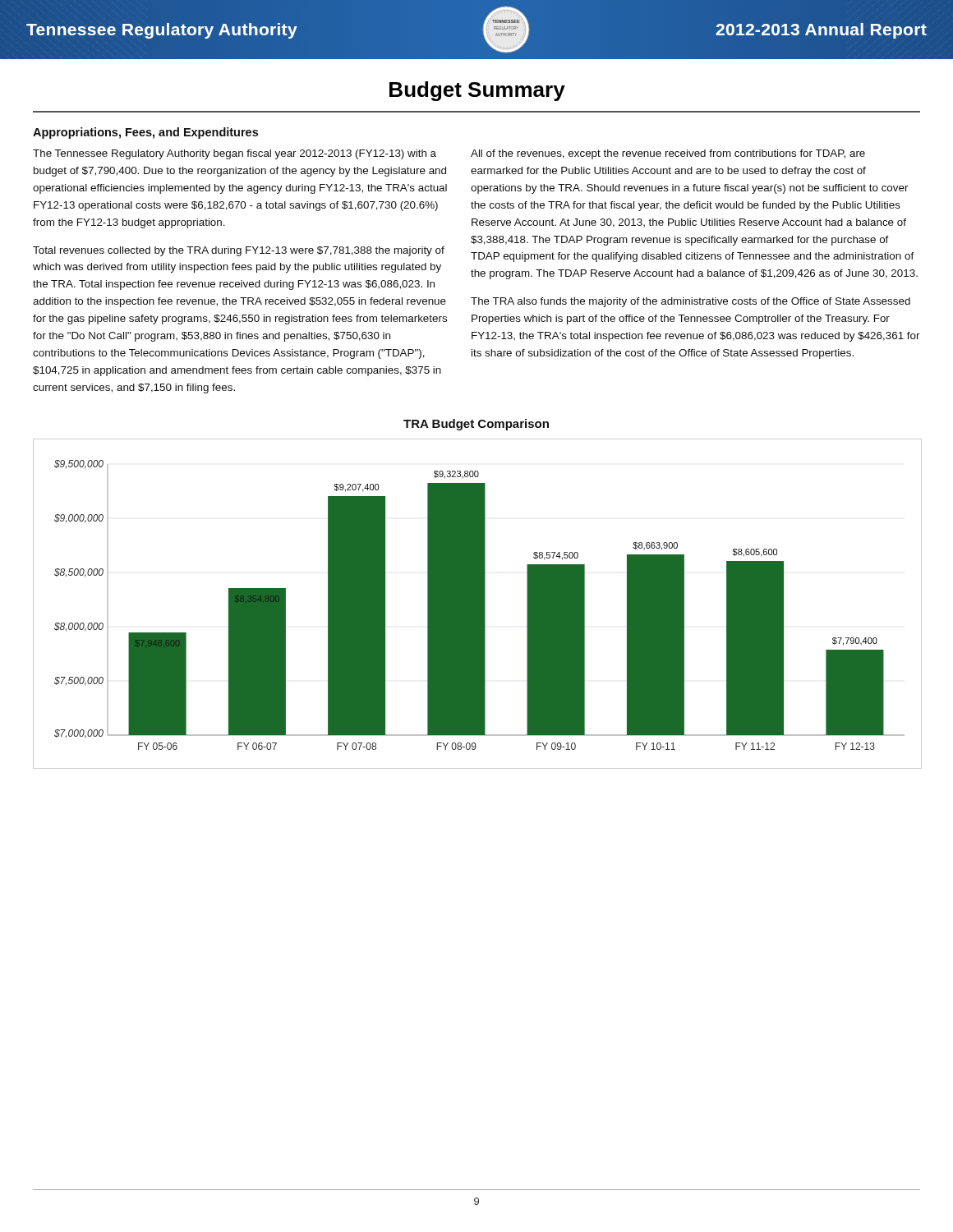Locate the section header containing "Appropriations, Fees, and Expenditures"
The image size is (953, 1232).
[146, 132]
